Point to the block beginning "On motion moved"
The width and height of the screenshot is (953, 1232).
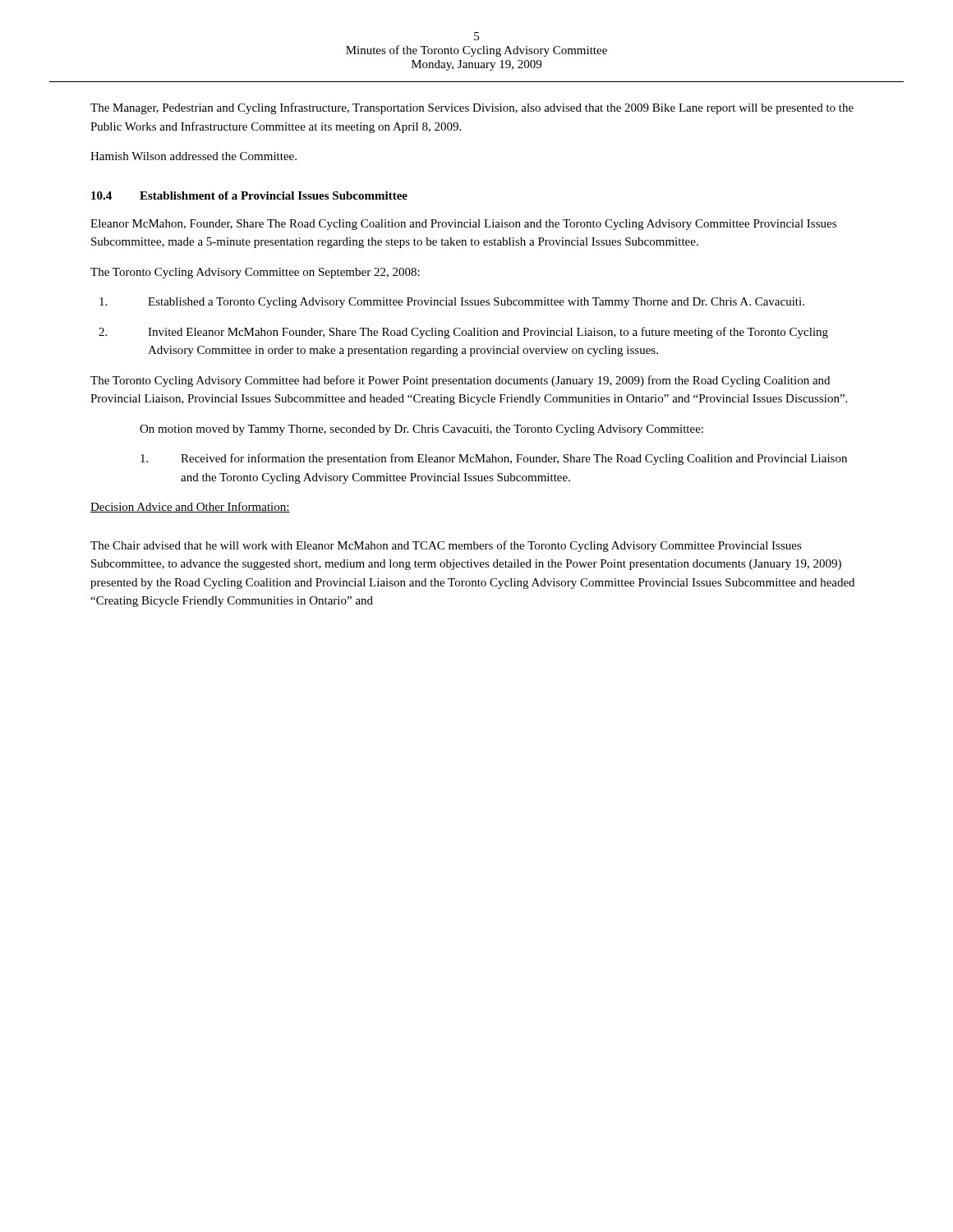point(422,428)
